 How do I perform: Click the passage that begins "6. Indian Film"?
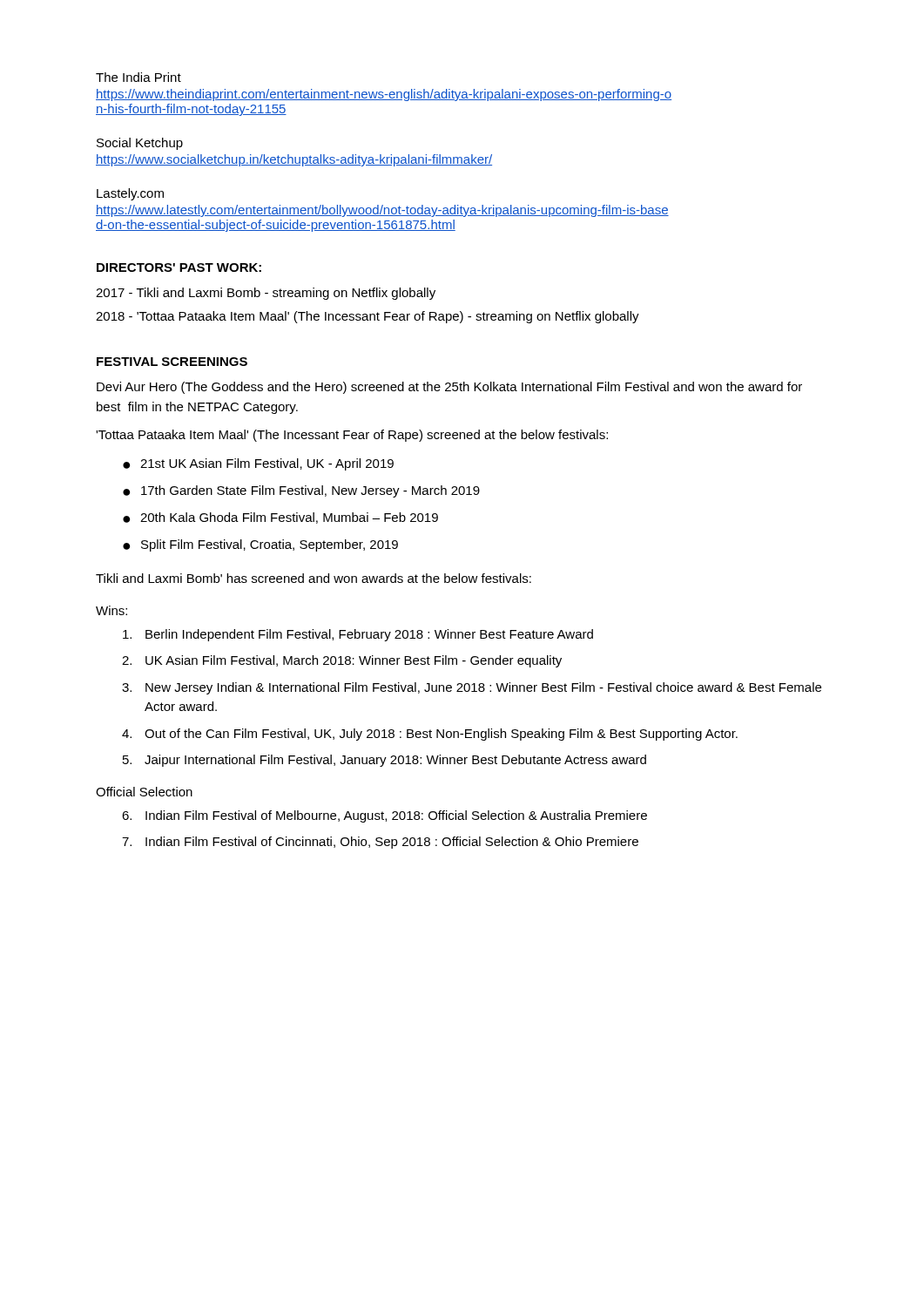(385, 816)
